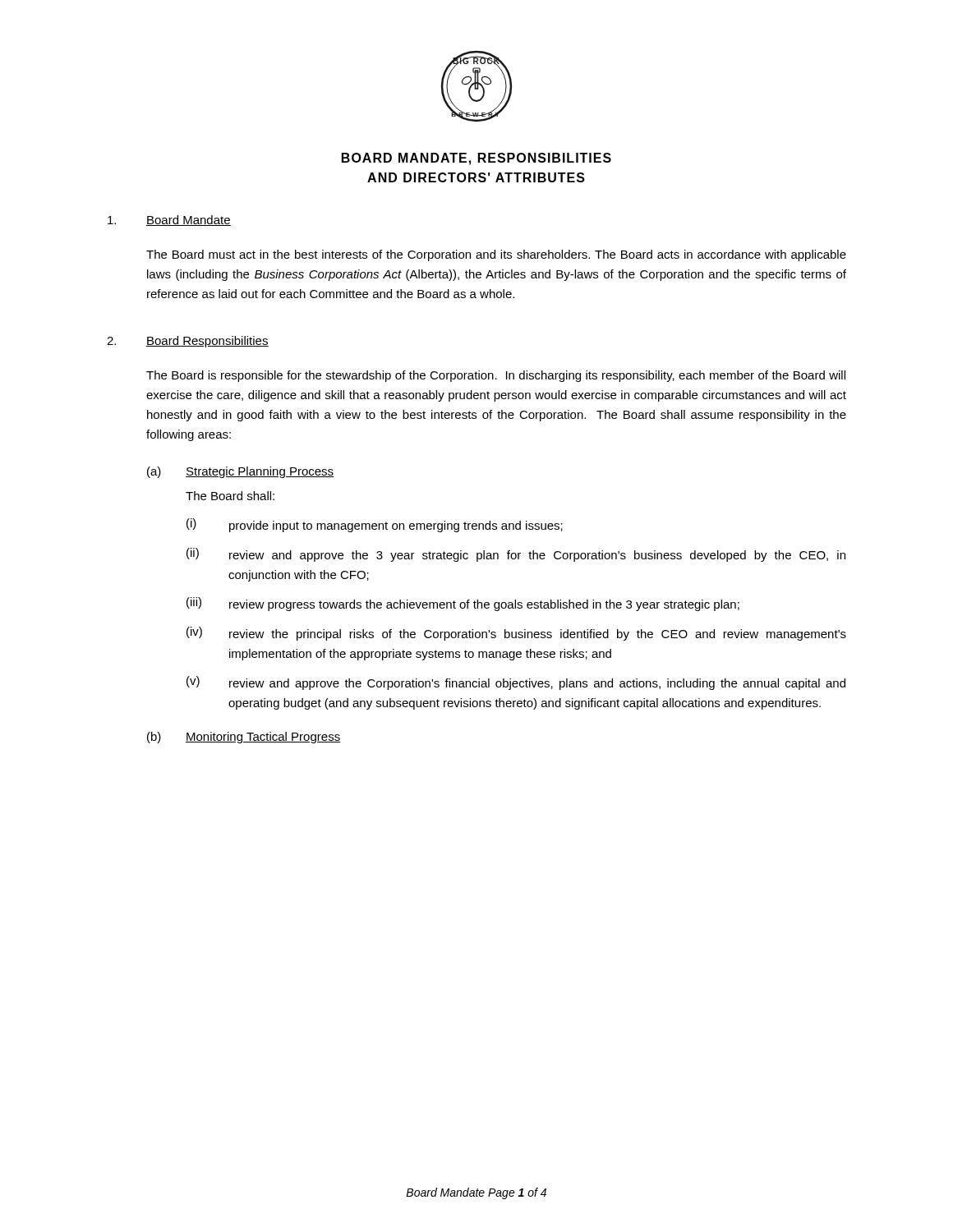Select the section header that says "1. Board Mandate"
The width and height of the screenshot is (953, 1232).
[x=169, y=220]
